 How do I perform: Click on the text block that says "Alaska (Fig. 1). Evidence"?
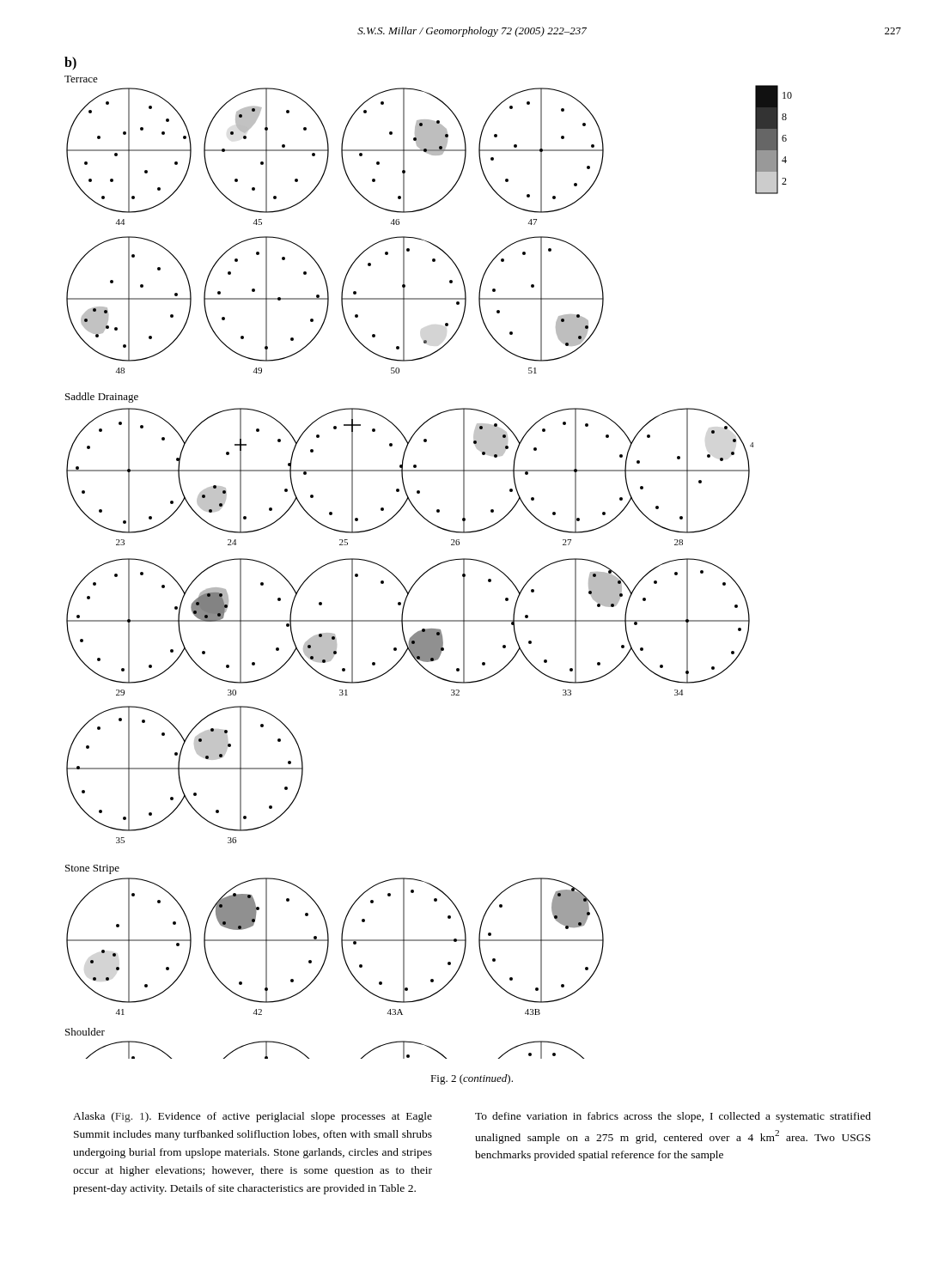253,1152
